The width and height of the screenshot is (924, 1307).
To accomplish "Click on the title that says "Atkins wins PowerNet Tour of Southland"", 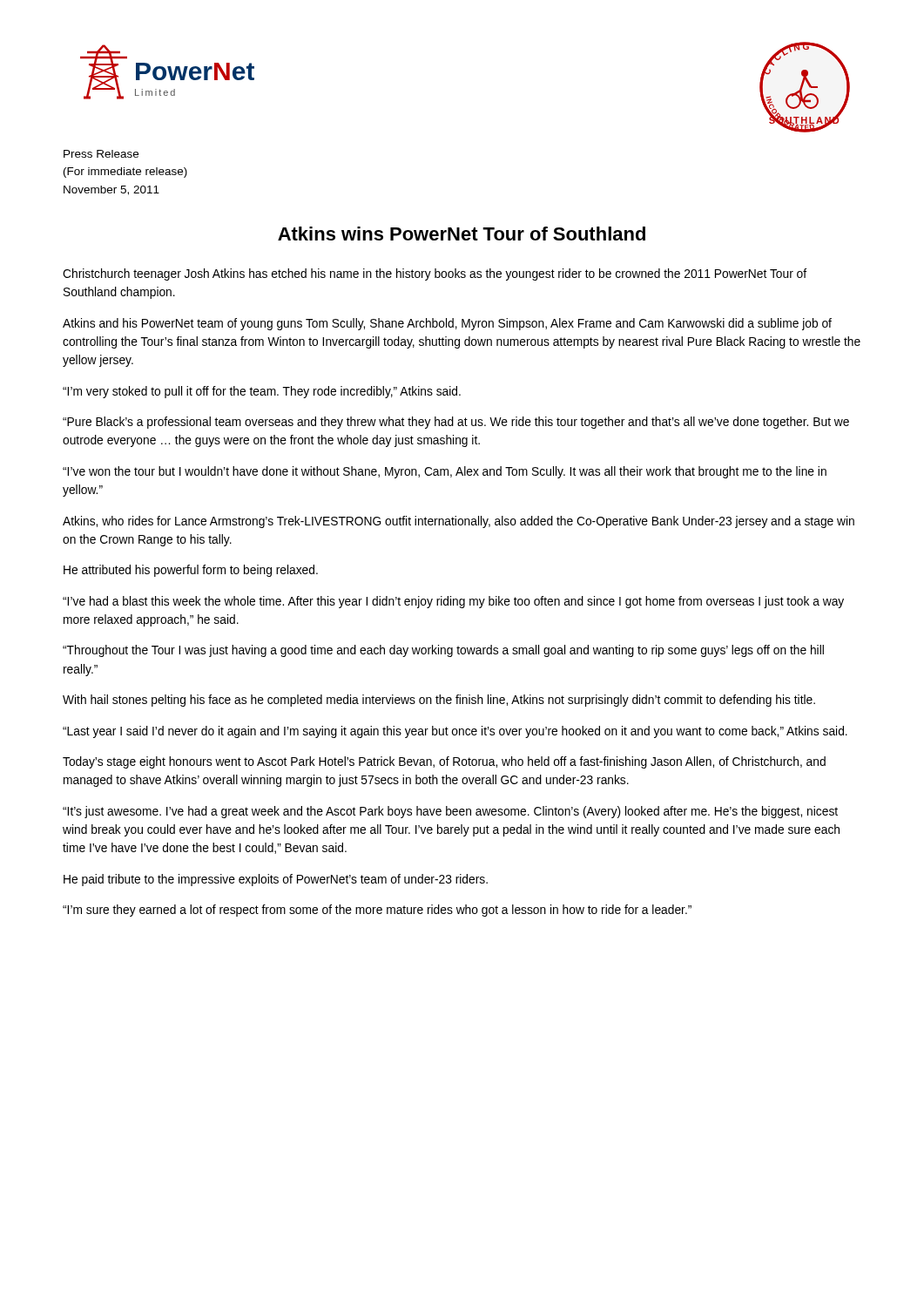I will click(x=462, y=234).
